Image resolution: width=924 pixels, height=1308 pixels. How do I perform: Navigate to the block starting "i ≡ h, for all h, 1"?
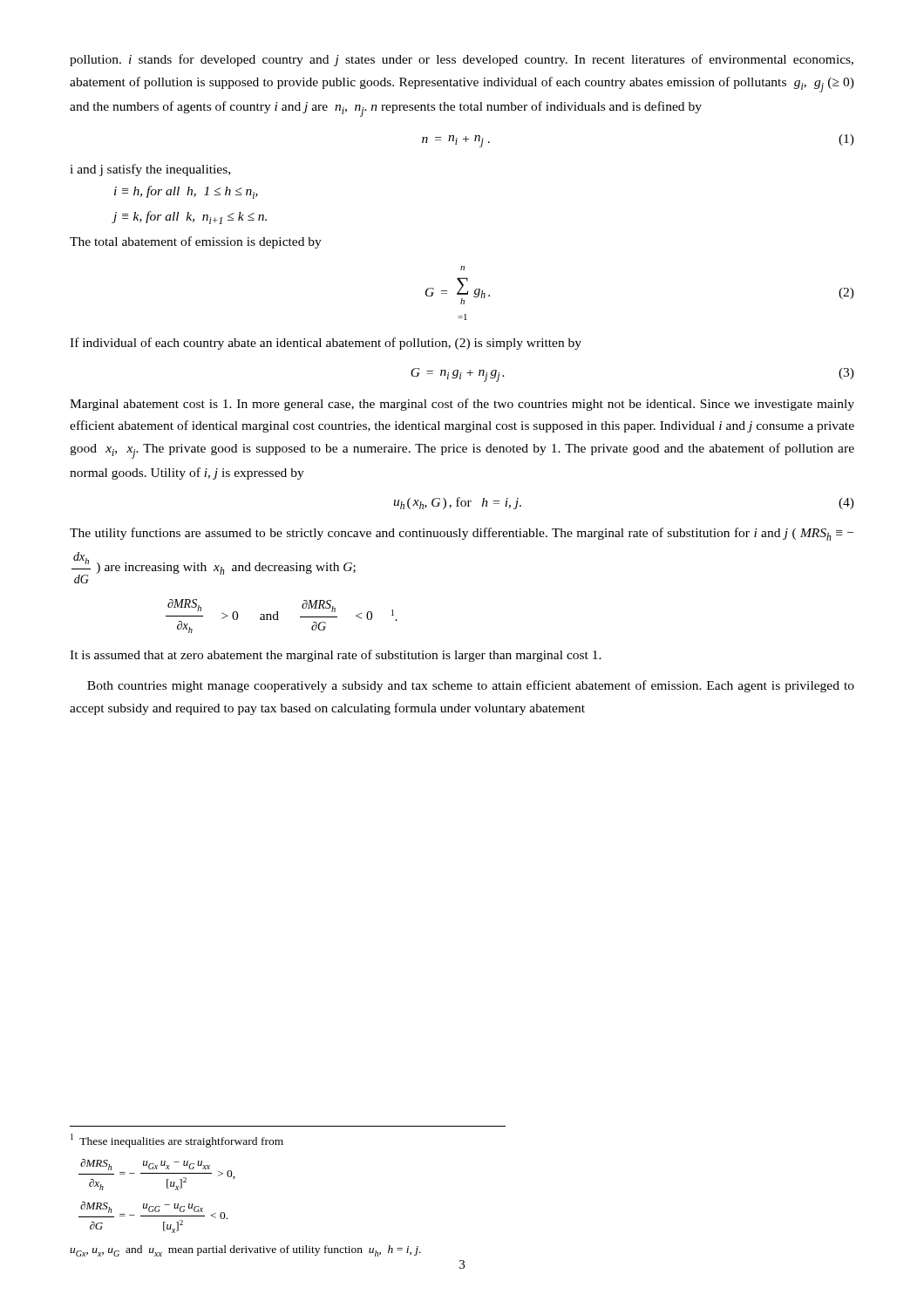[186, 193]
